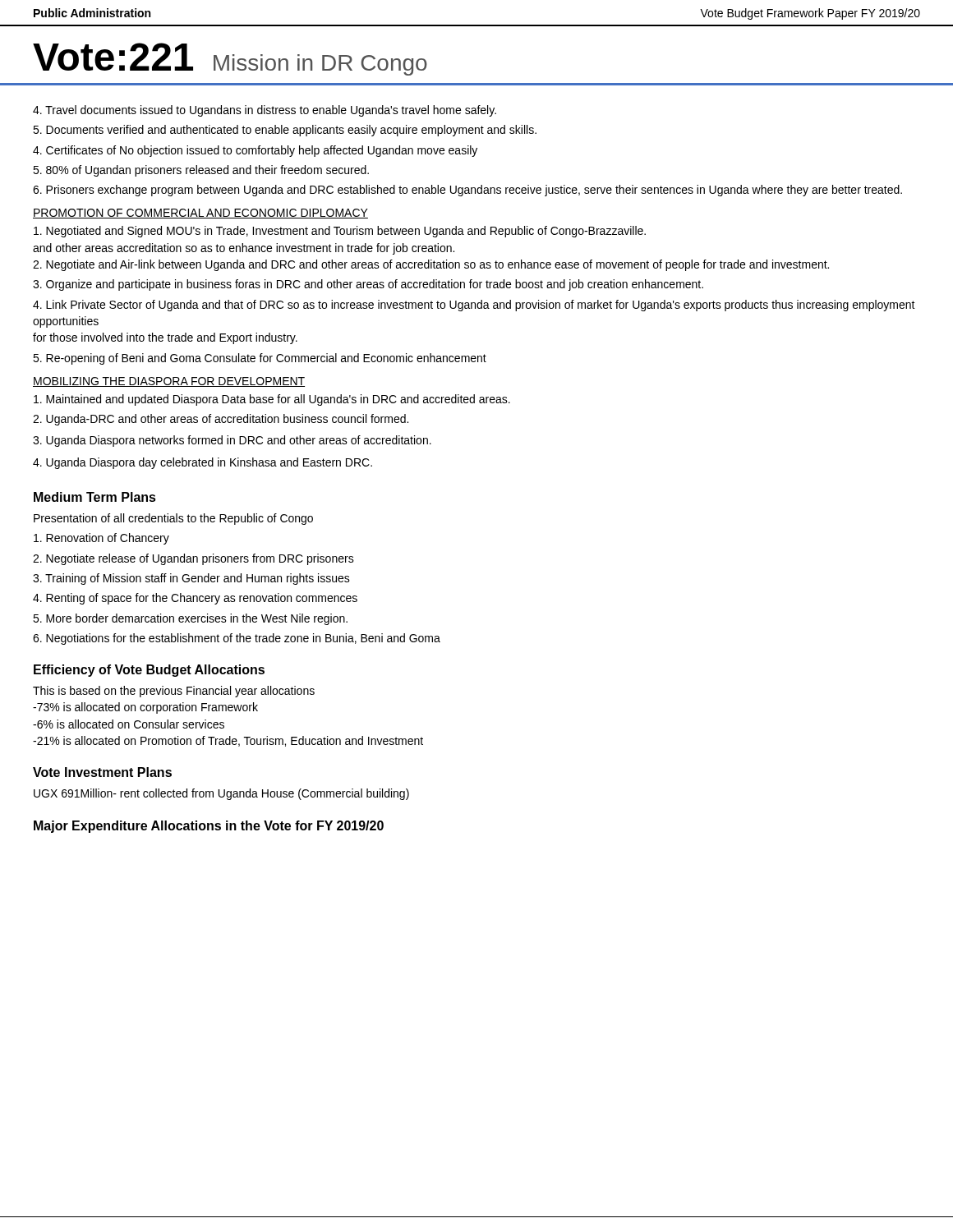
Task: Find the region starting "3. Training of Mission staff in Gender"
Action: tap(191, 578)
